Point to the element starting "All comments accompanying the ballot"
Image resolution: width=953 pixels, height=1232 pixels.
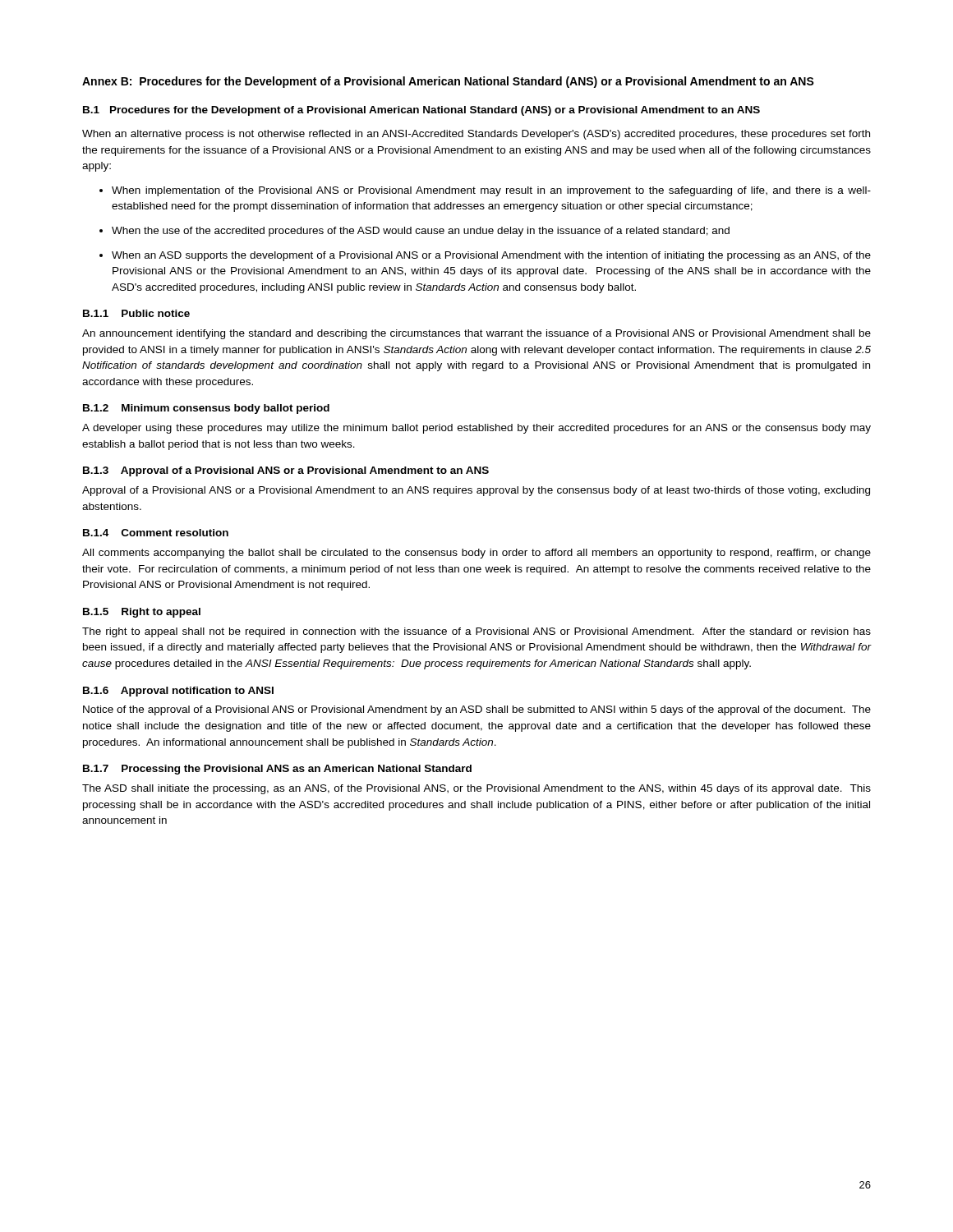476,569
